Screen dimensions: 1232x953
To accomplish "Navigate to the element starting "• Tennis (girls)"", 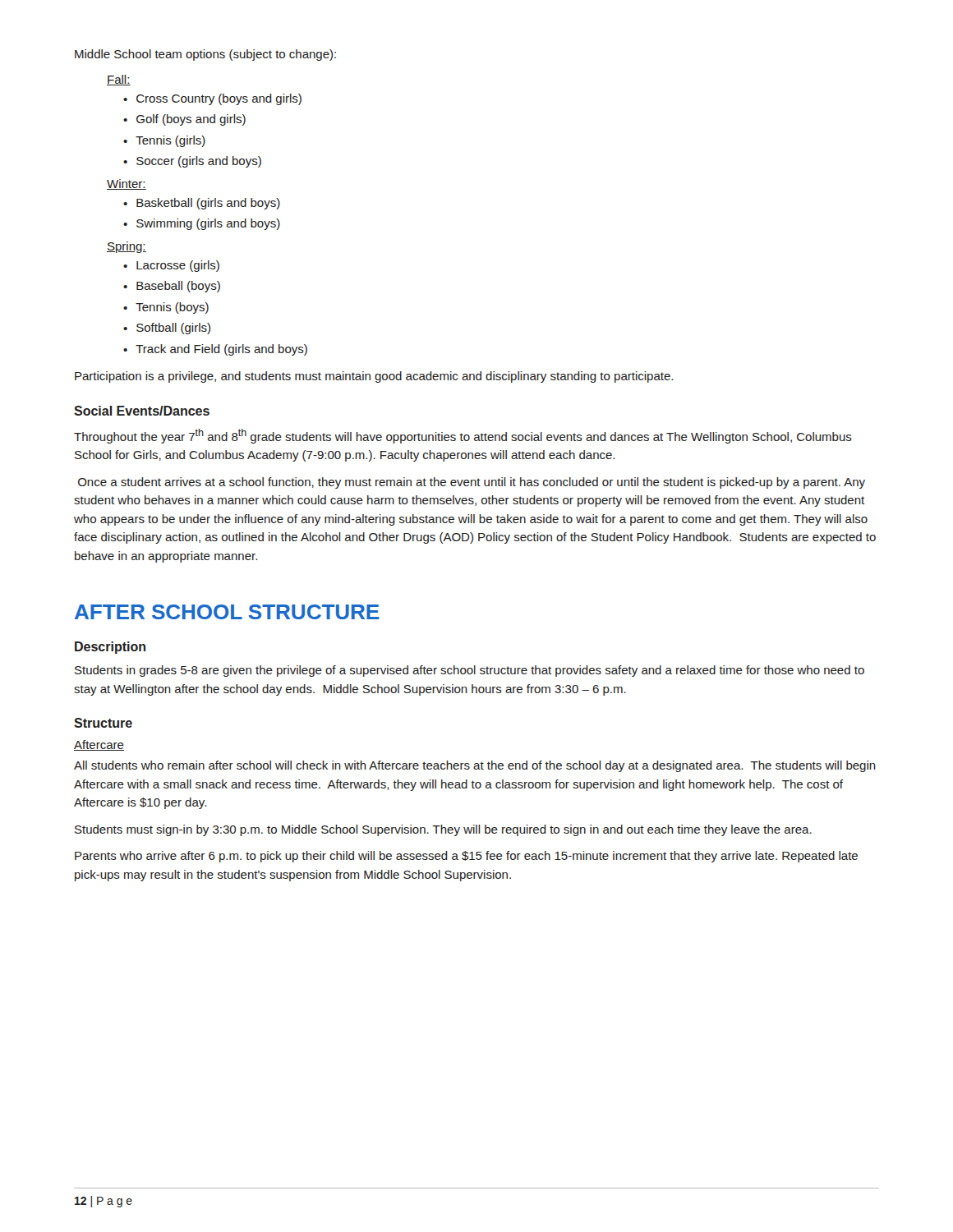I will (x=164, y=141).
